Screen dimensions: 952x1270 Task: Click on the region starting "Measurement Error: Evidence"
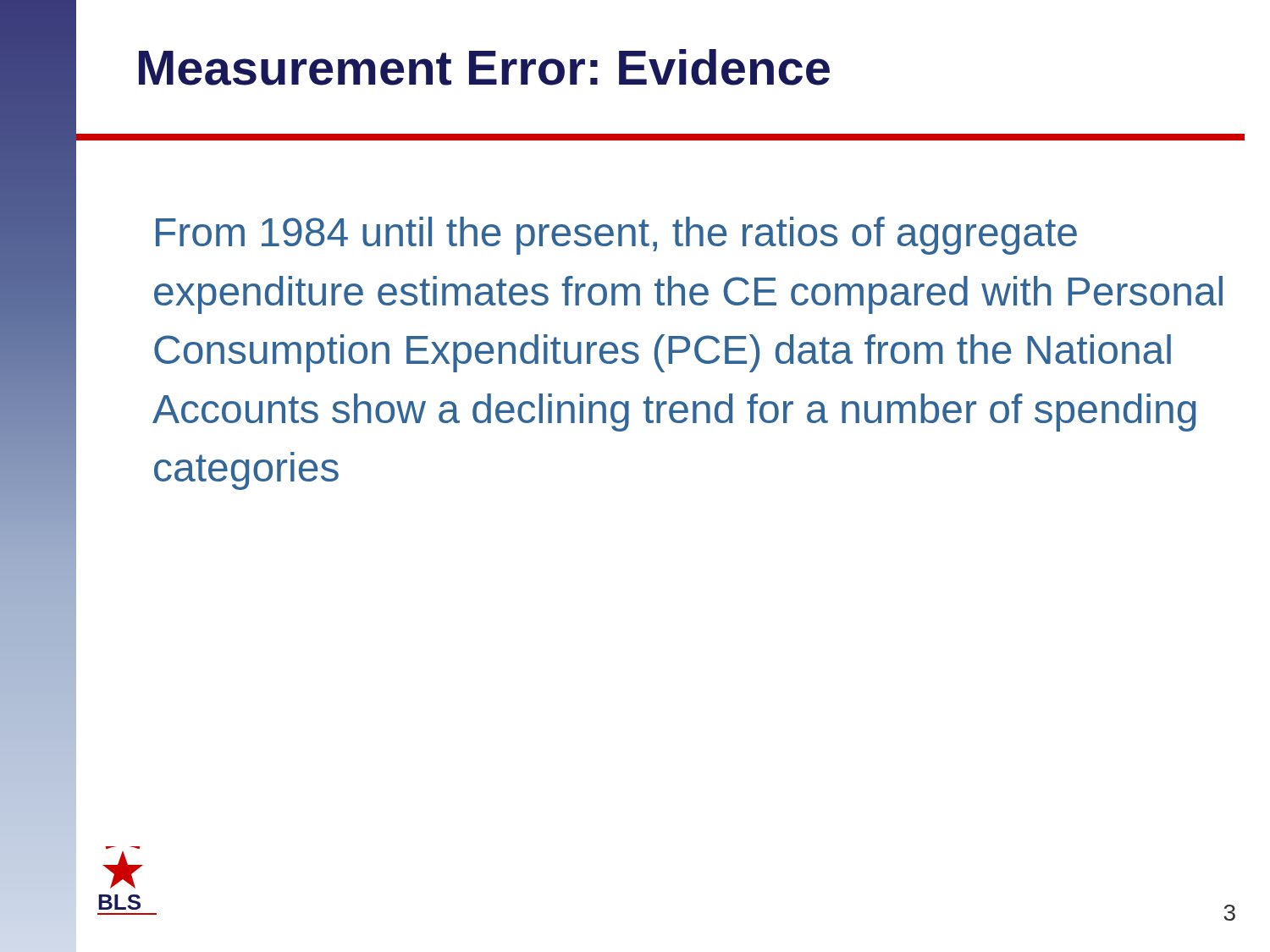coord(479,67)
